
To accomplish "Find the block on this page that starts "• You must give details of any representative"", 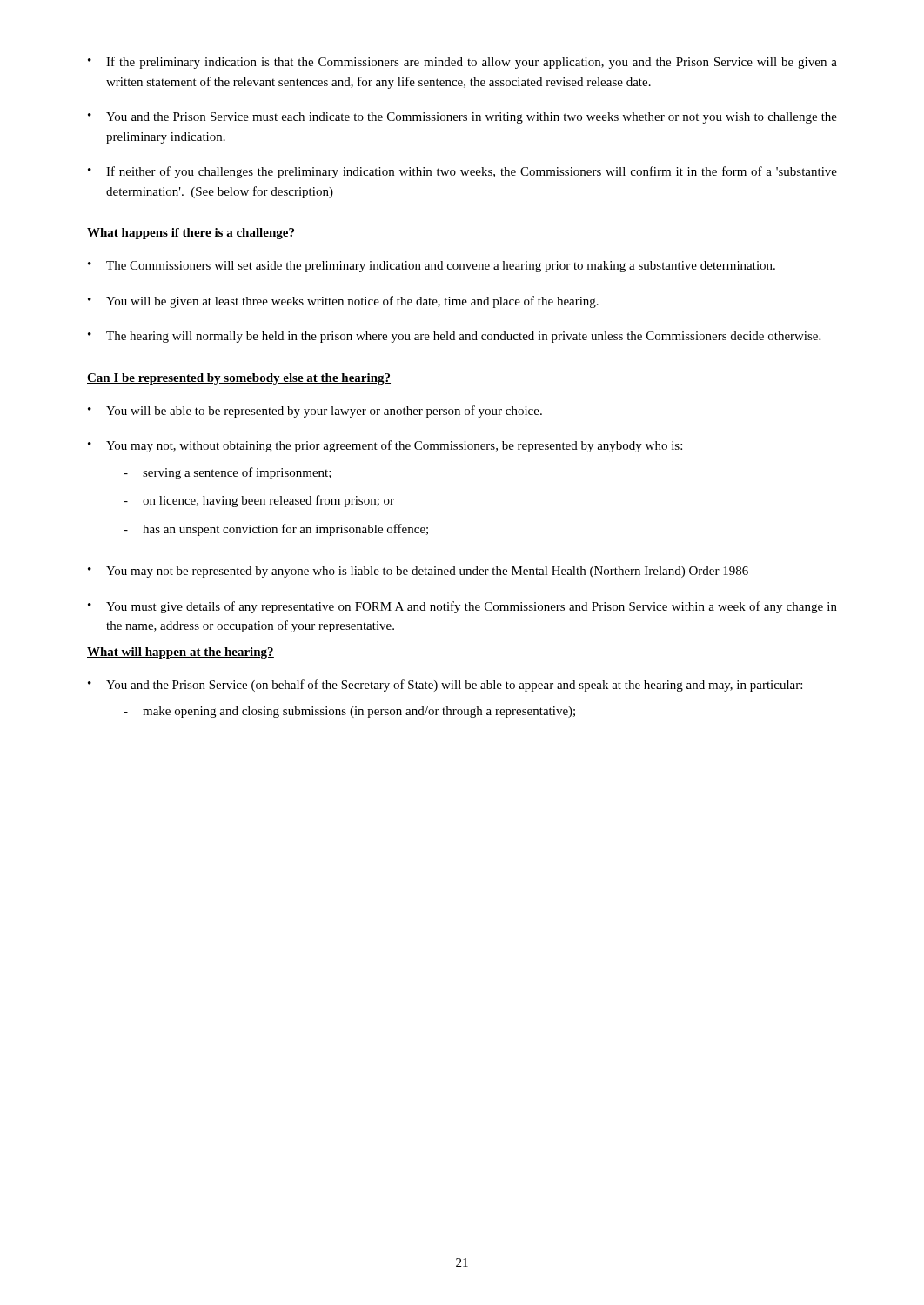I will 462,616.
